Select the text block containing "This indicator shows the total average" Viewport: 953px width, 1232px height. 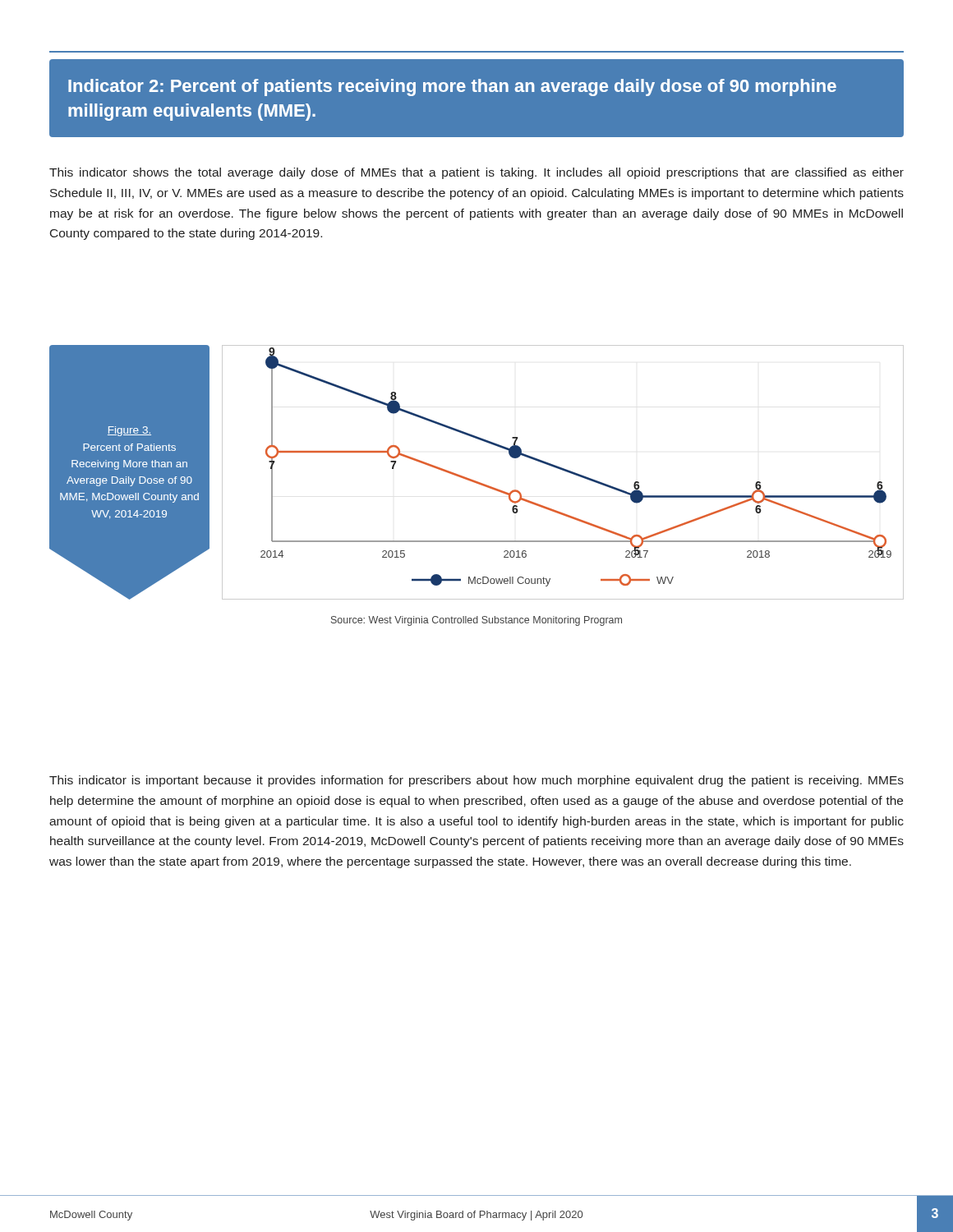476,203
